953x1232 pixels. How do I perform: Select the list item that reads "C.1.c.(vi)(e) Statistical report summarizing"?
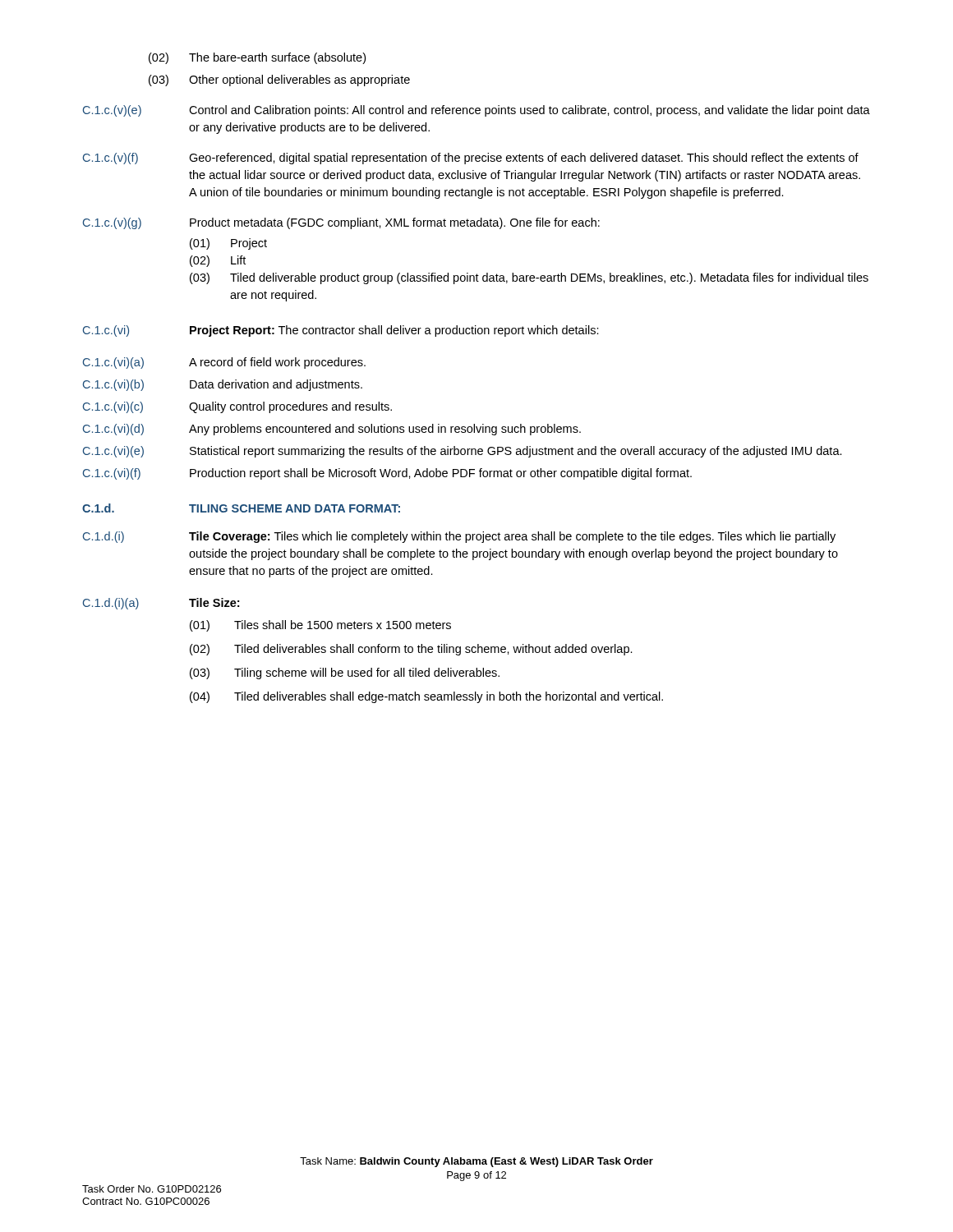(476, 452)
